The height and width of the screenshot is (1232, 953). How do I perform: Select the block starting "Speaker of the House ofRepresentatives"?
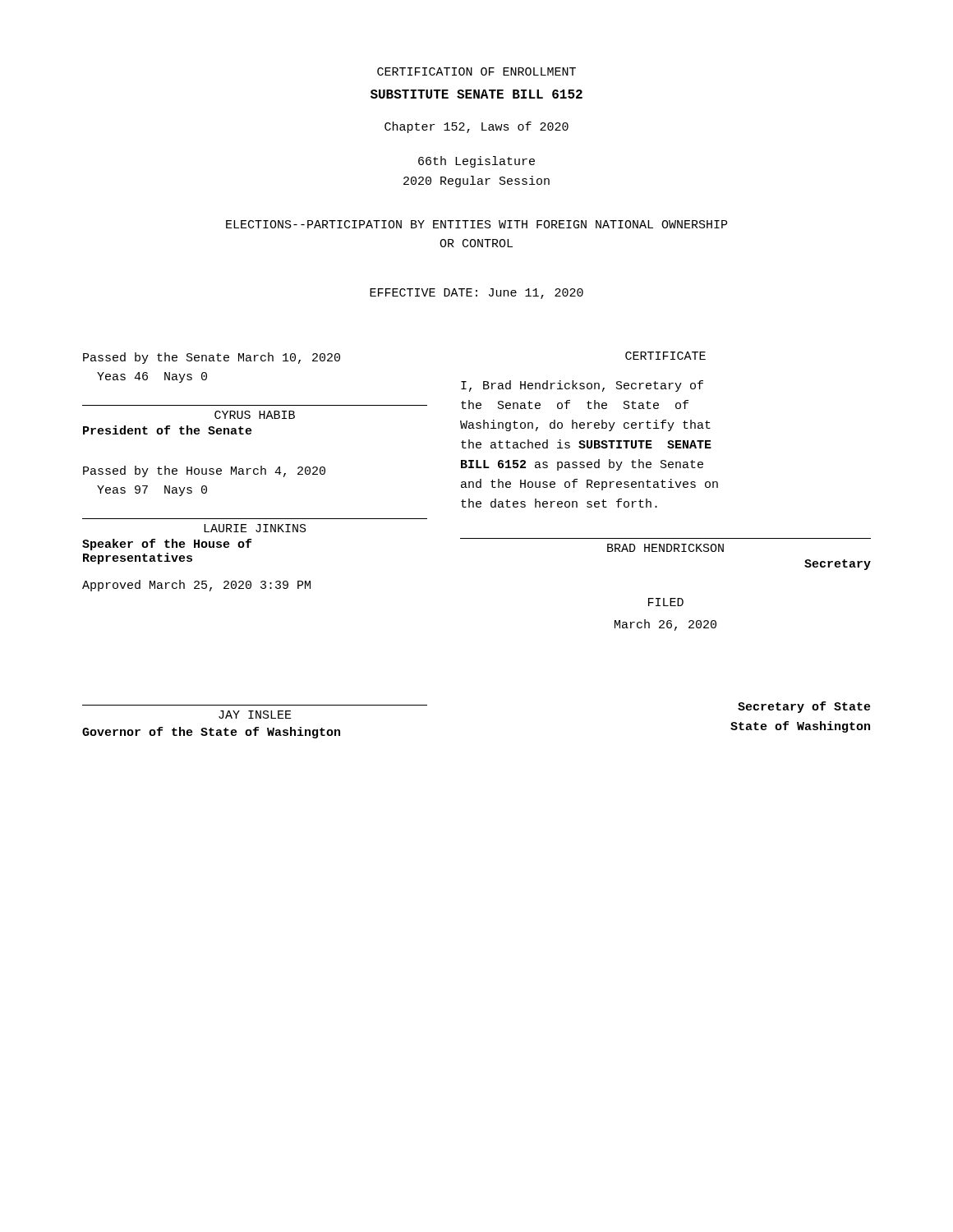point(255,552)
